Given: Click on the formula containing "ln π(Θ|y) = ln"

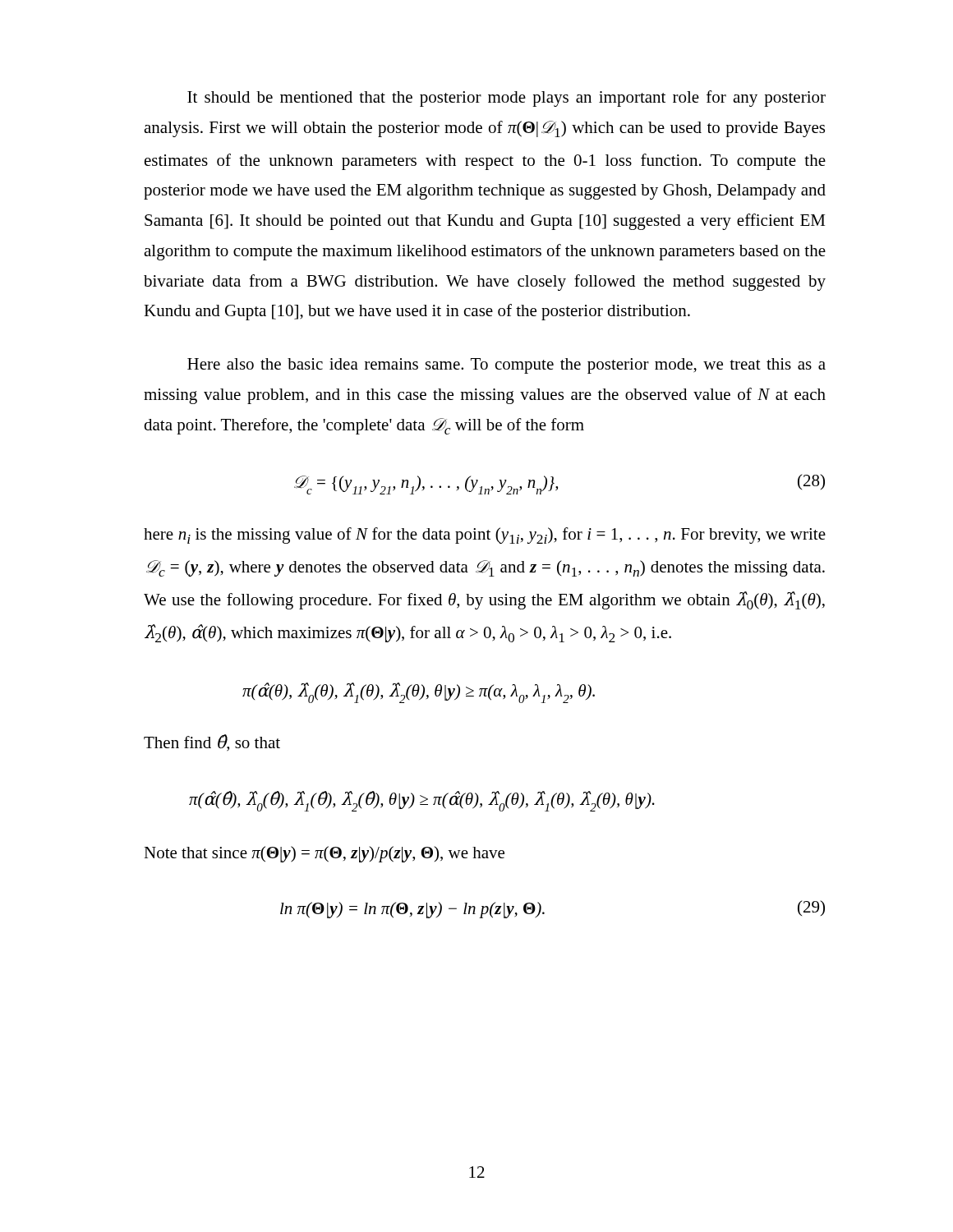Looking at the screenshot, I should pos(553,907).
